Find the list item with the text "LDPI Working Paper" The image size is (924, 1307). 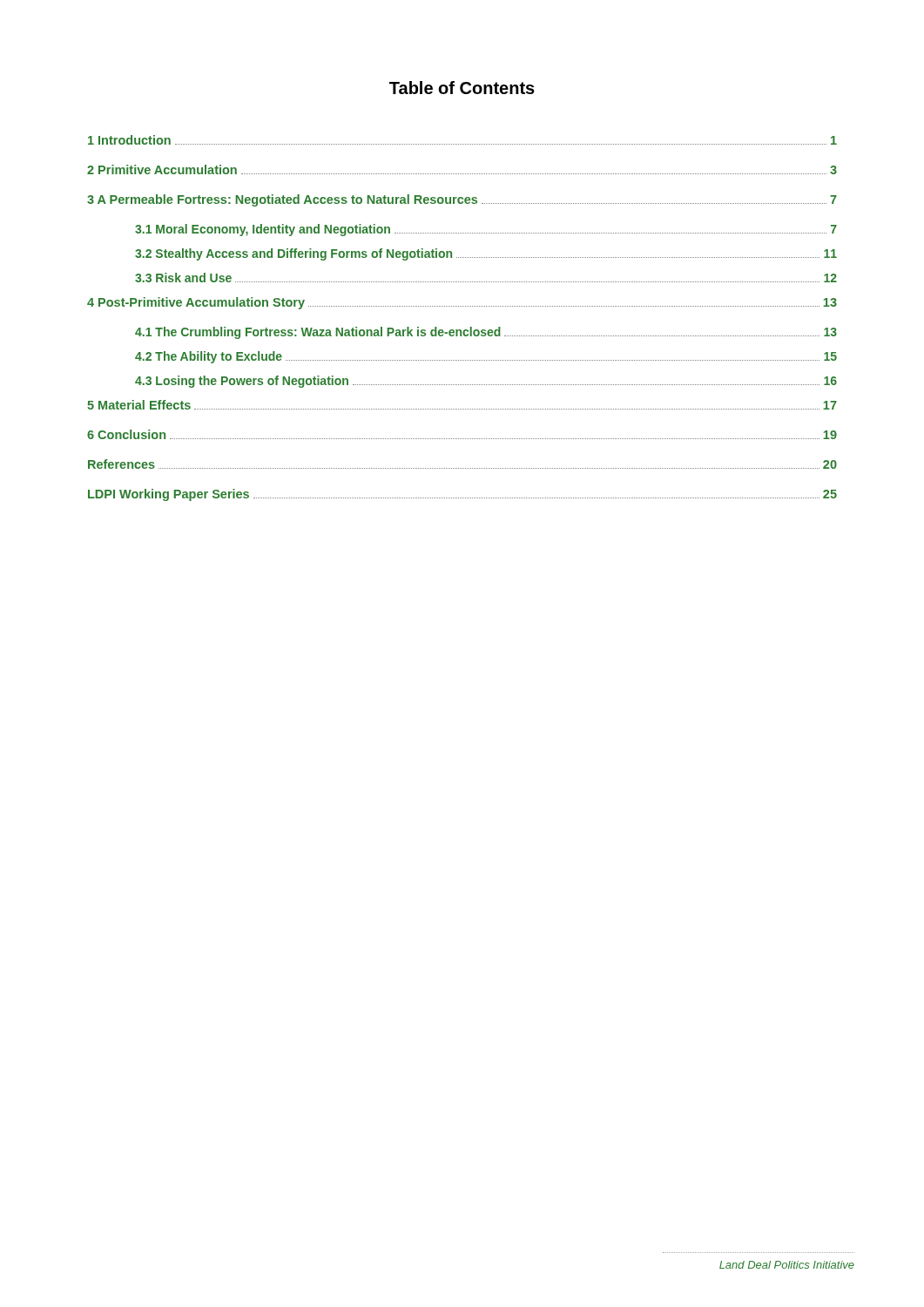(462, 494)
